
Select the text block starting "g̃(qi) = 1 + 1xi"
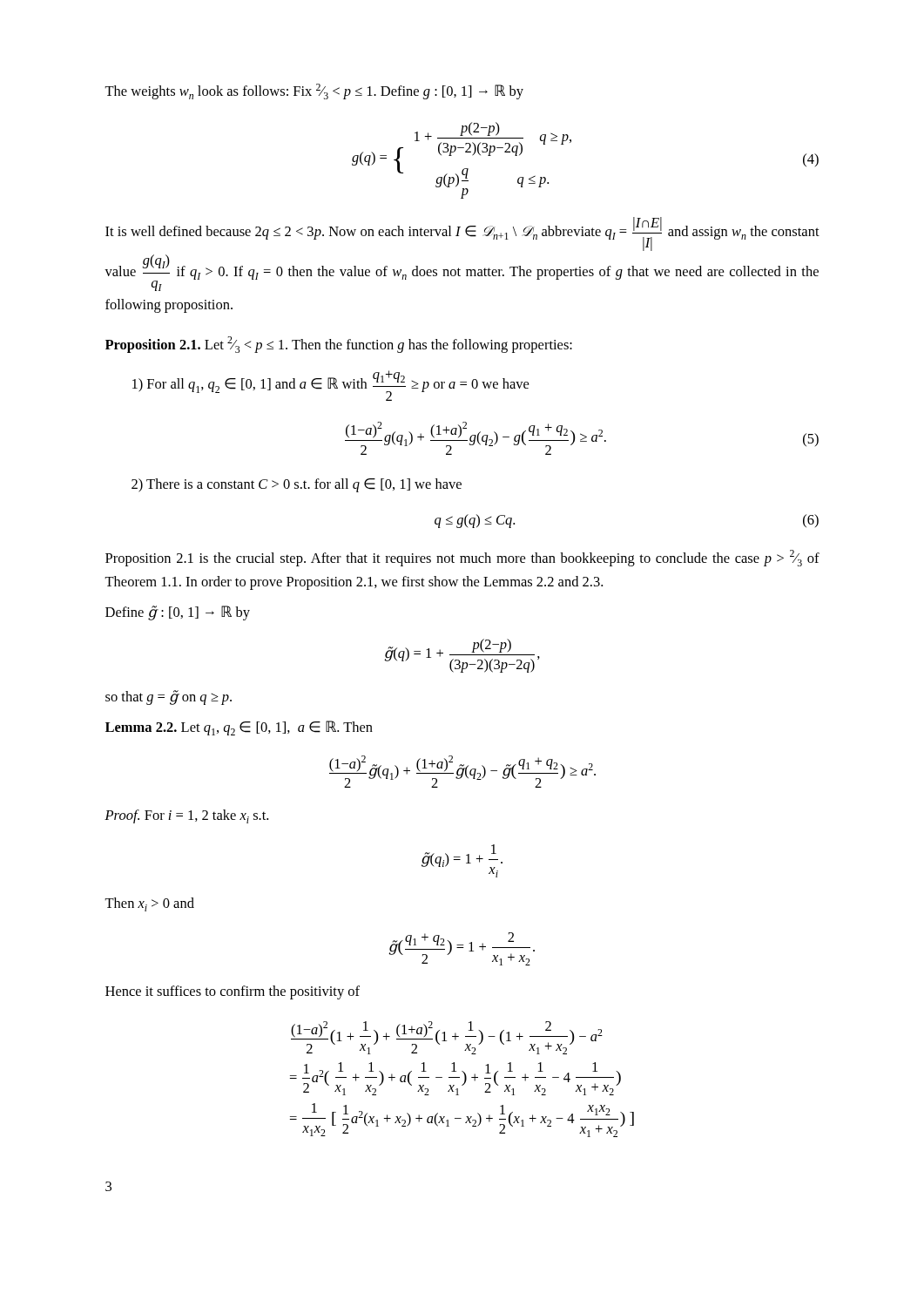tap(462, 861)
